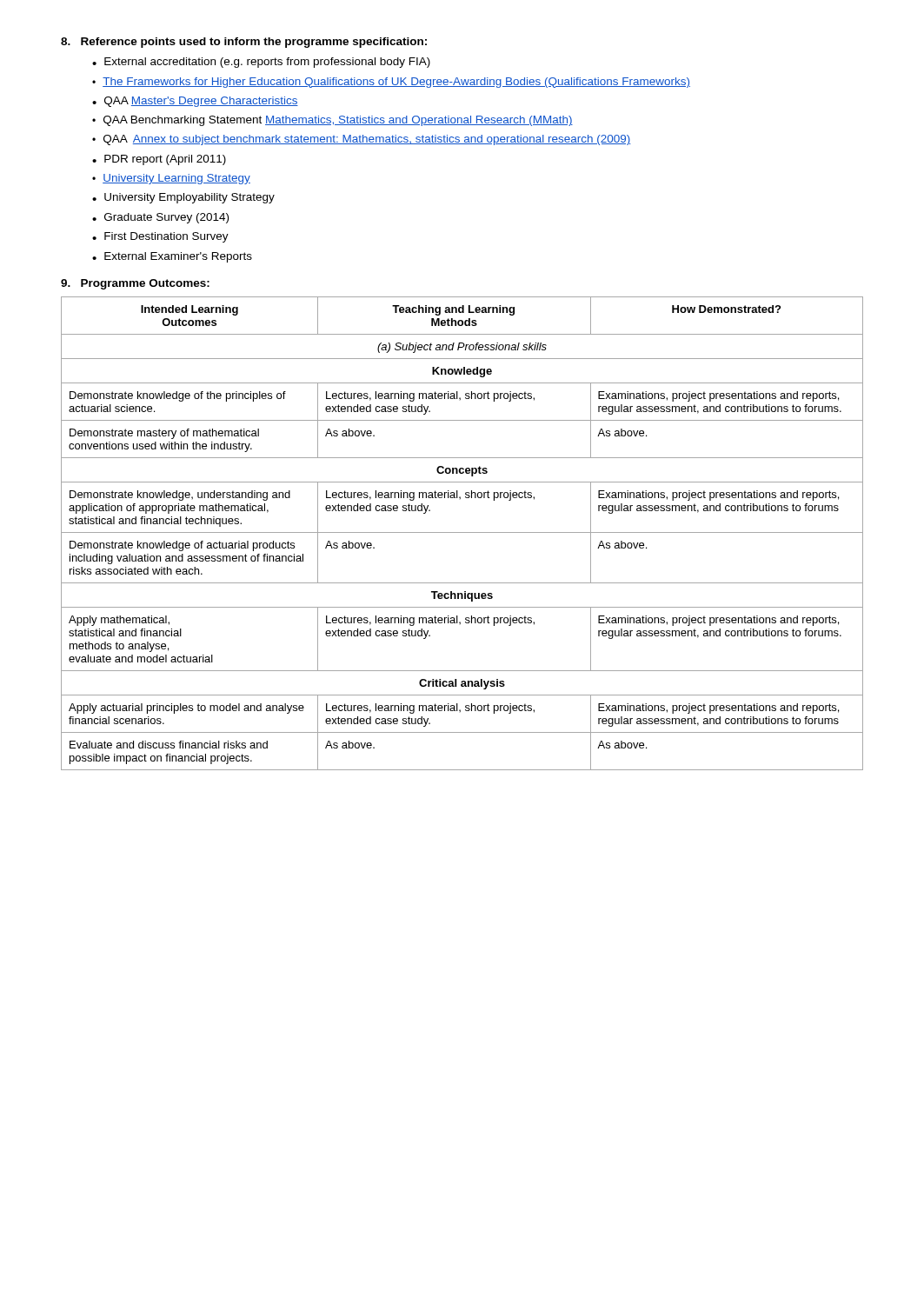The image size is (924, 1304).
Task: Locate the list item that says "• QAA Master's Degree Characteristics"
Action: [x=195, y=102]
